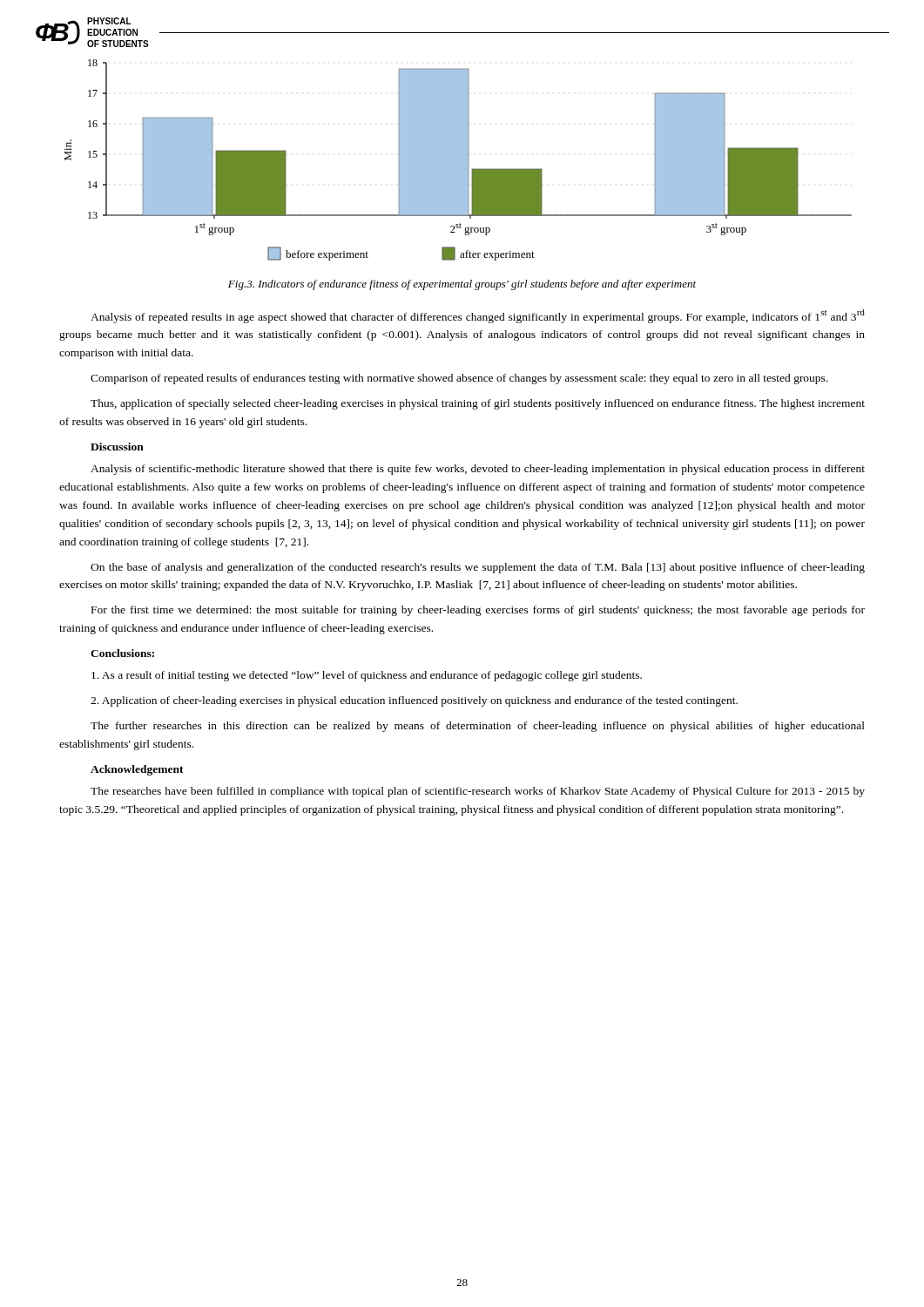
Task: Click on the list item containing "As a result of initial testing"
Action: 367,675
